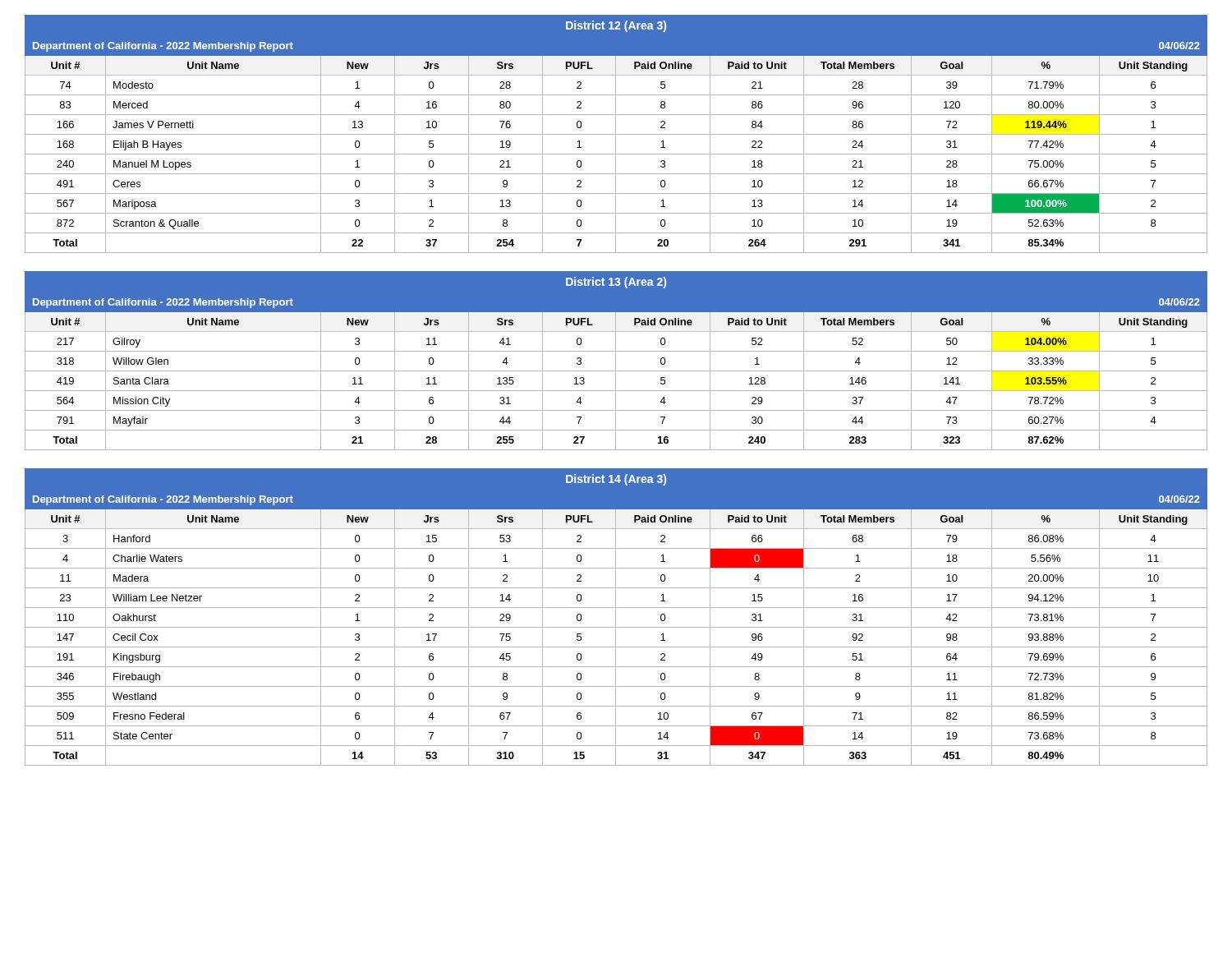Locate the table with the text "District 12 (Area"
Image resolution: width=1232 pixels, height=953 pixels.
[616, 134]
